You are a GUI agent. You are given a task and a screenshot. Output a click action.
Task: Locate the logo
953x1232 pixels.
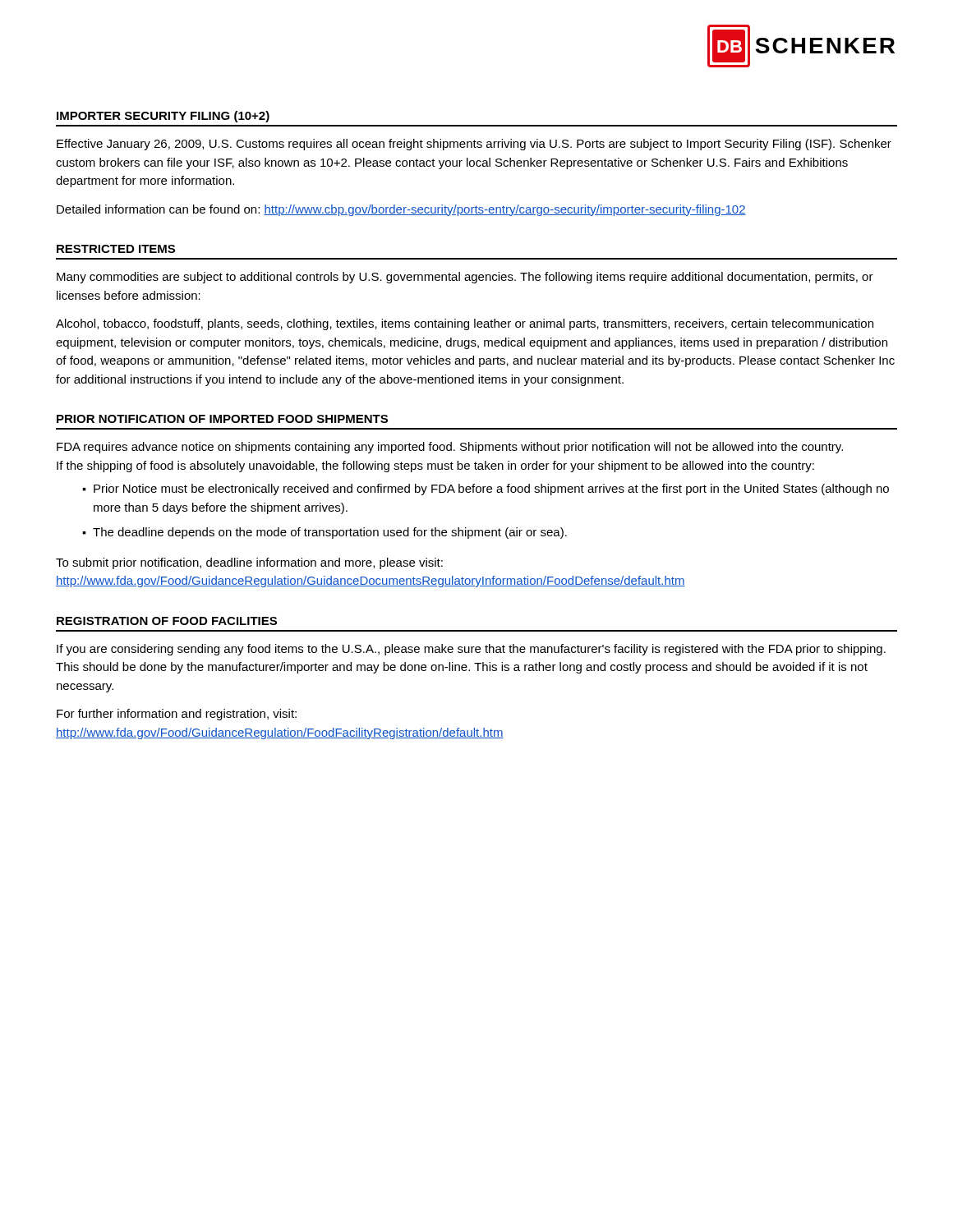[802, 46]
